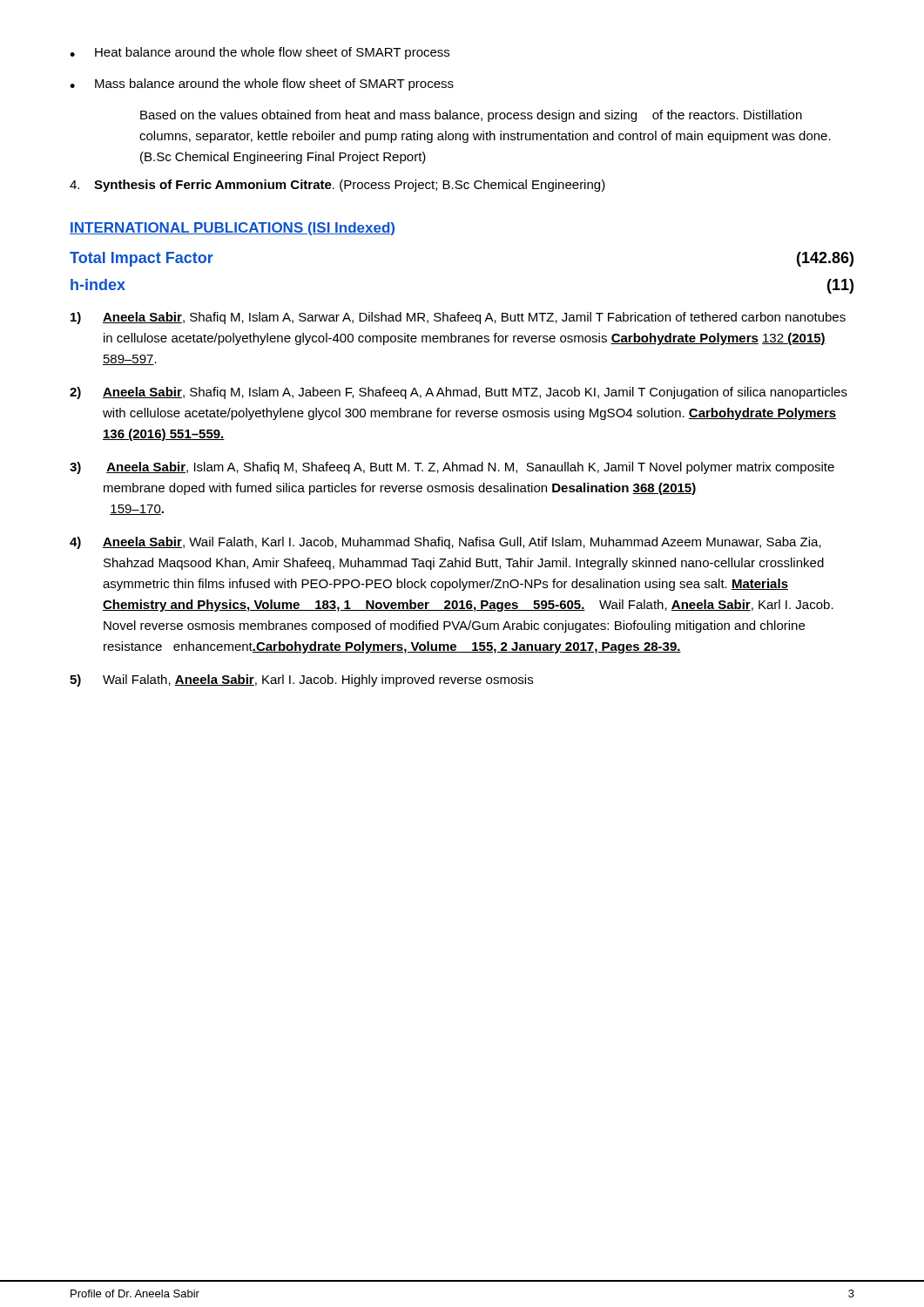Locate the text block with the text "Based on the values"
The width and height of the screenshot is (924, 1307).
[x=485, y=135]
